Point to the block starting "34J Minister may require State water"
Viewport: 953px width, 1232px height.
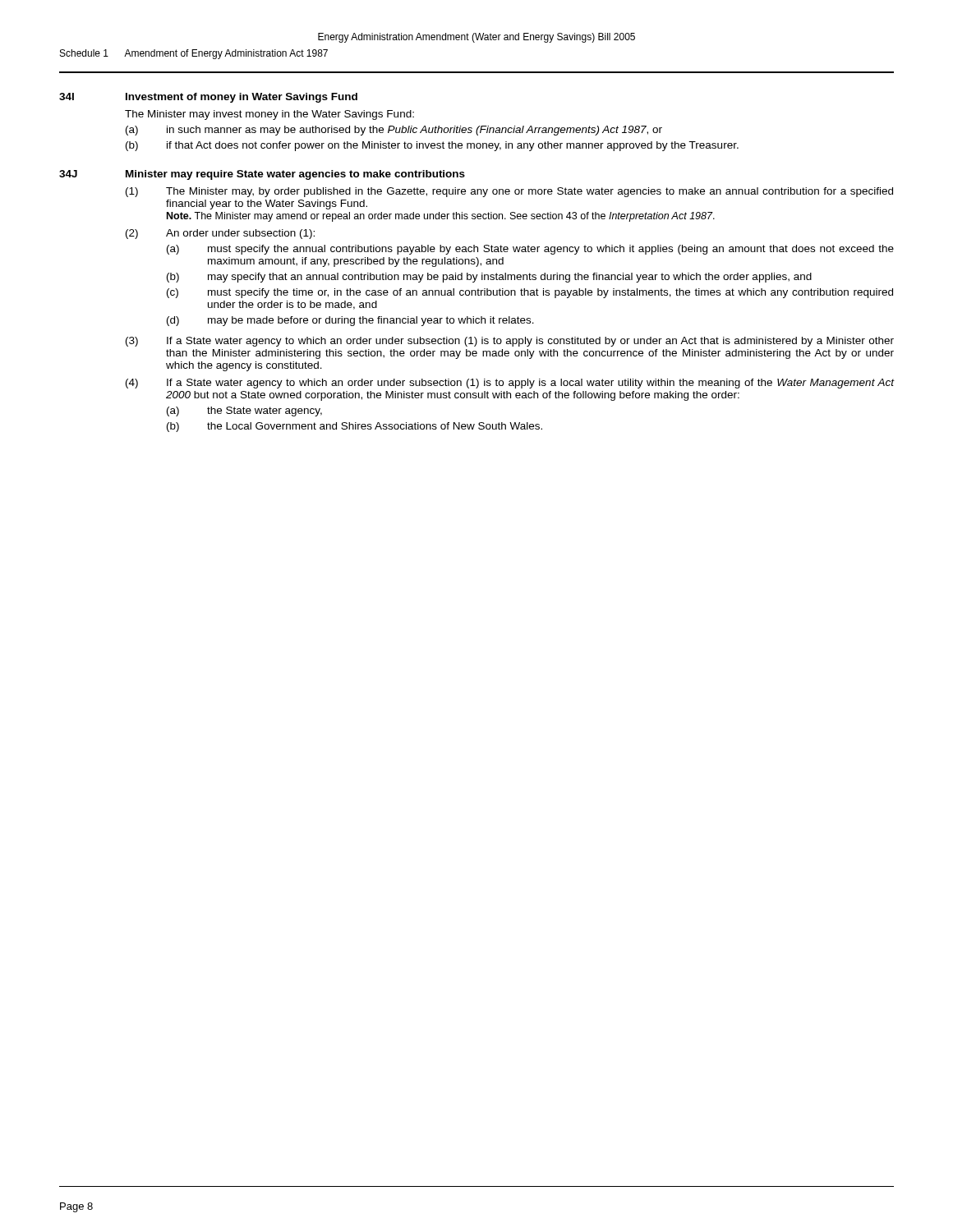coord(262,174)
